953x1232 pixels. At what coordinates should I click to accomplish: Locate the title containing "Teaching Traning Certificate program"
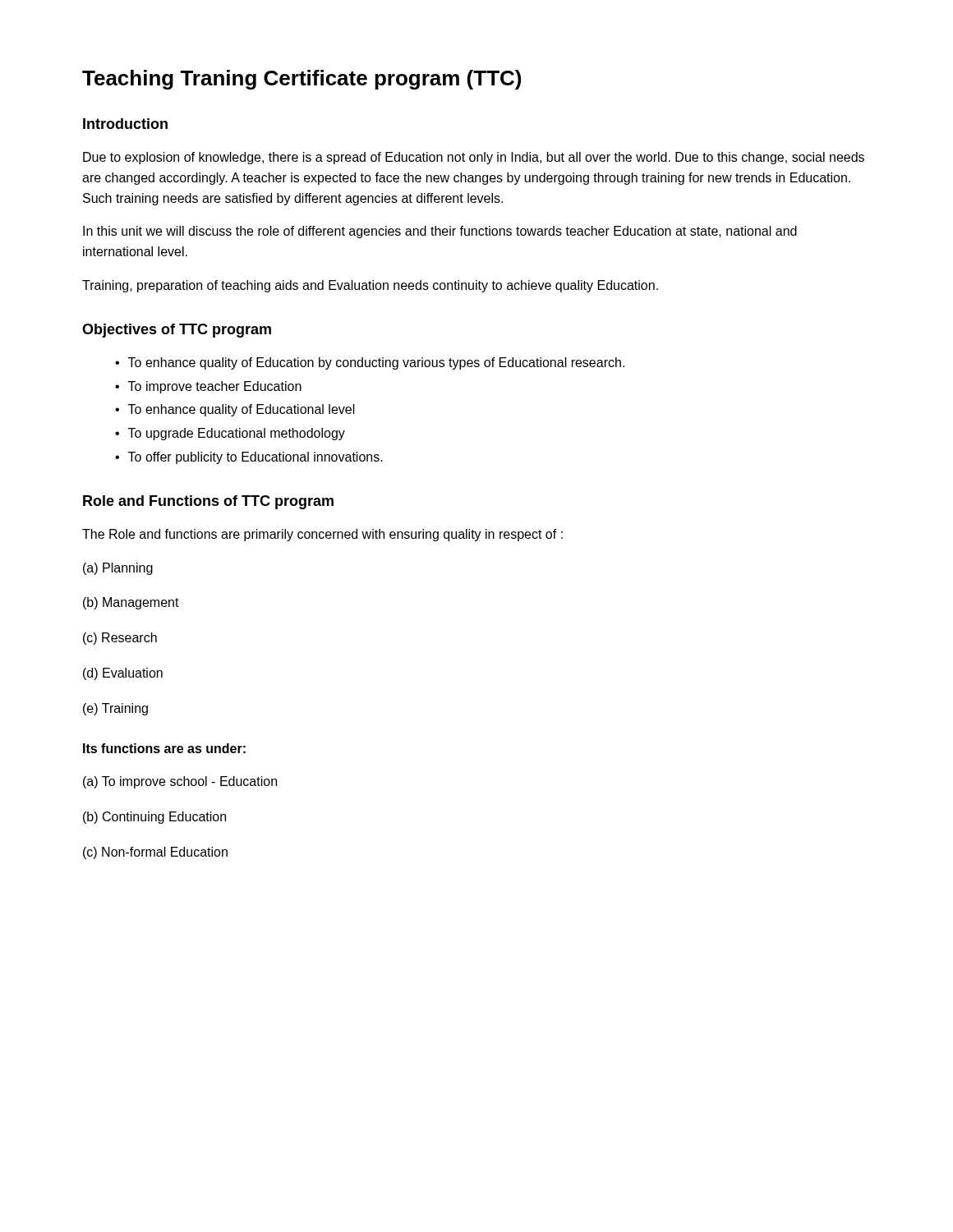coord(302,78)
